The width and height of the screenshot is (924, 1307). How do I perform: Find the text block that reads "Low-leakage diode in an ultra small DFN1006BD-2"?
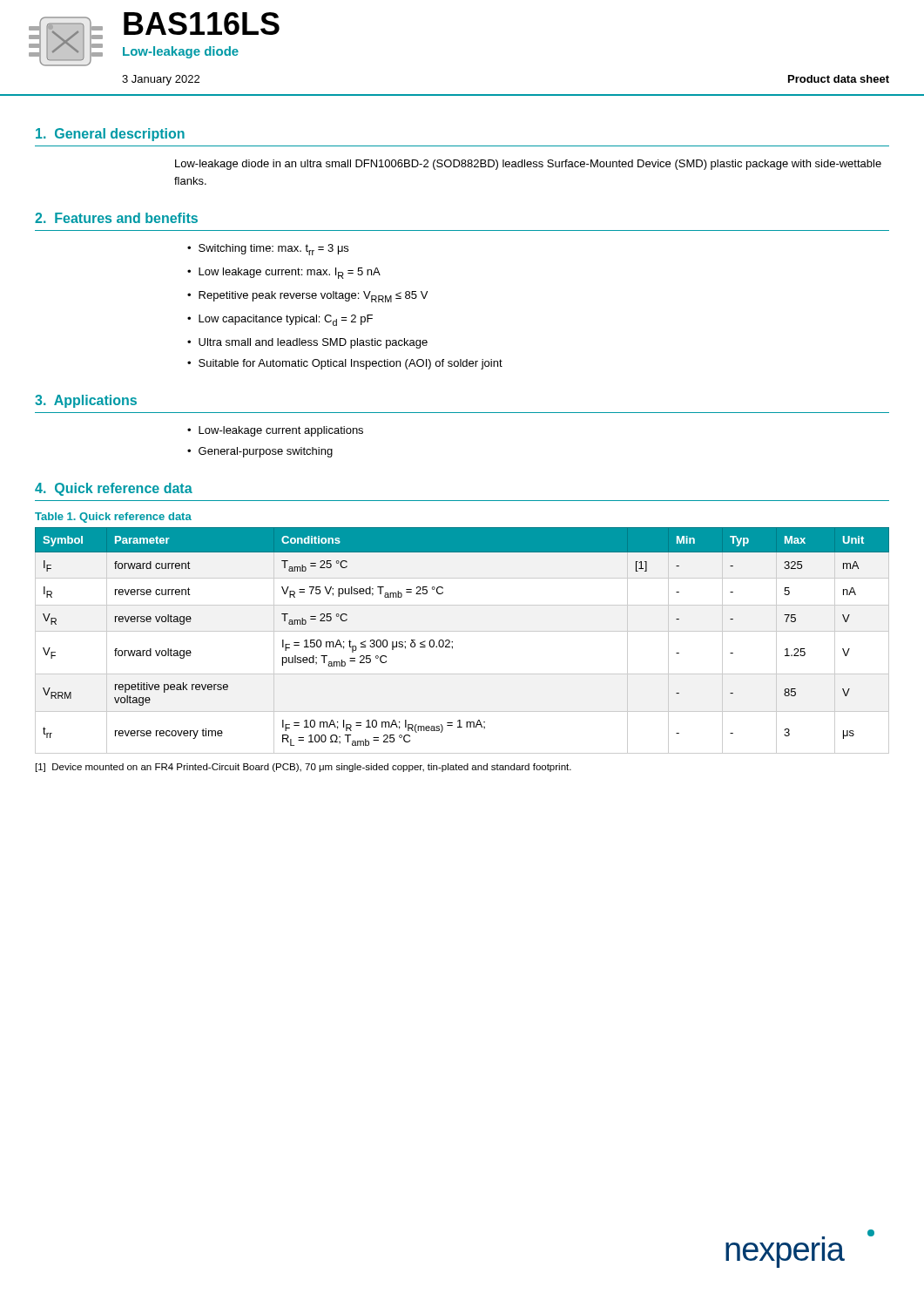(x=528, y=172)
